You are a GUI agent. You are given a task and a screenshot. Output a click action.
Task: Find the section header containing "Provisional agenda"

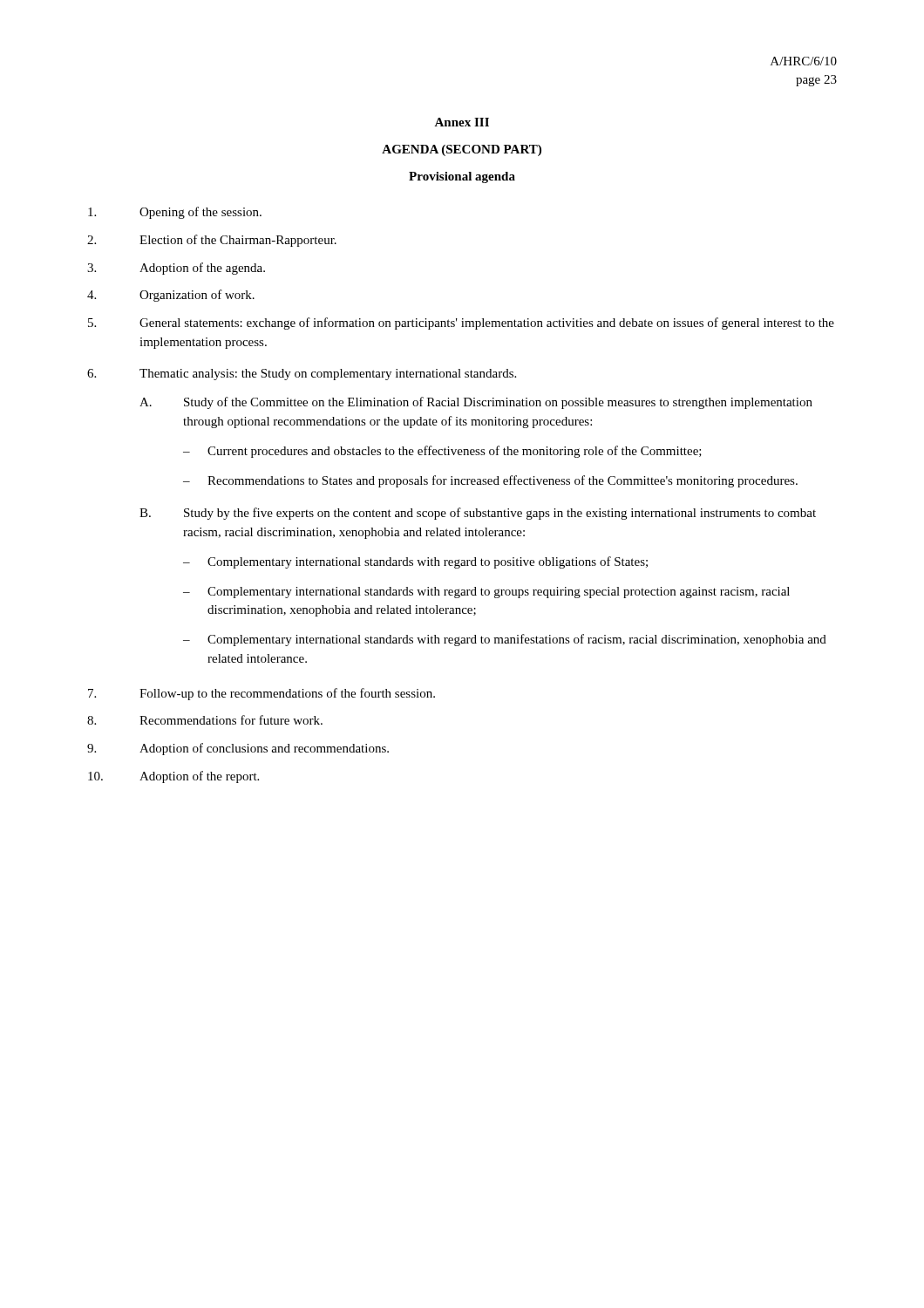(x=462, y=176)
